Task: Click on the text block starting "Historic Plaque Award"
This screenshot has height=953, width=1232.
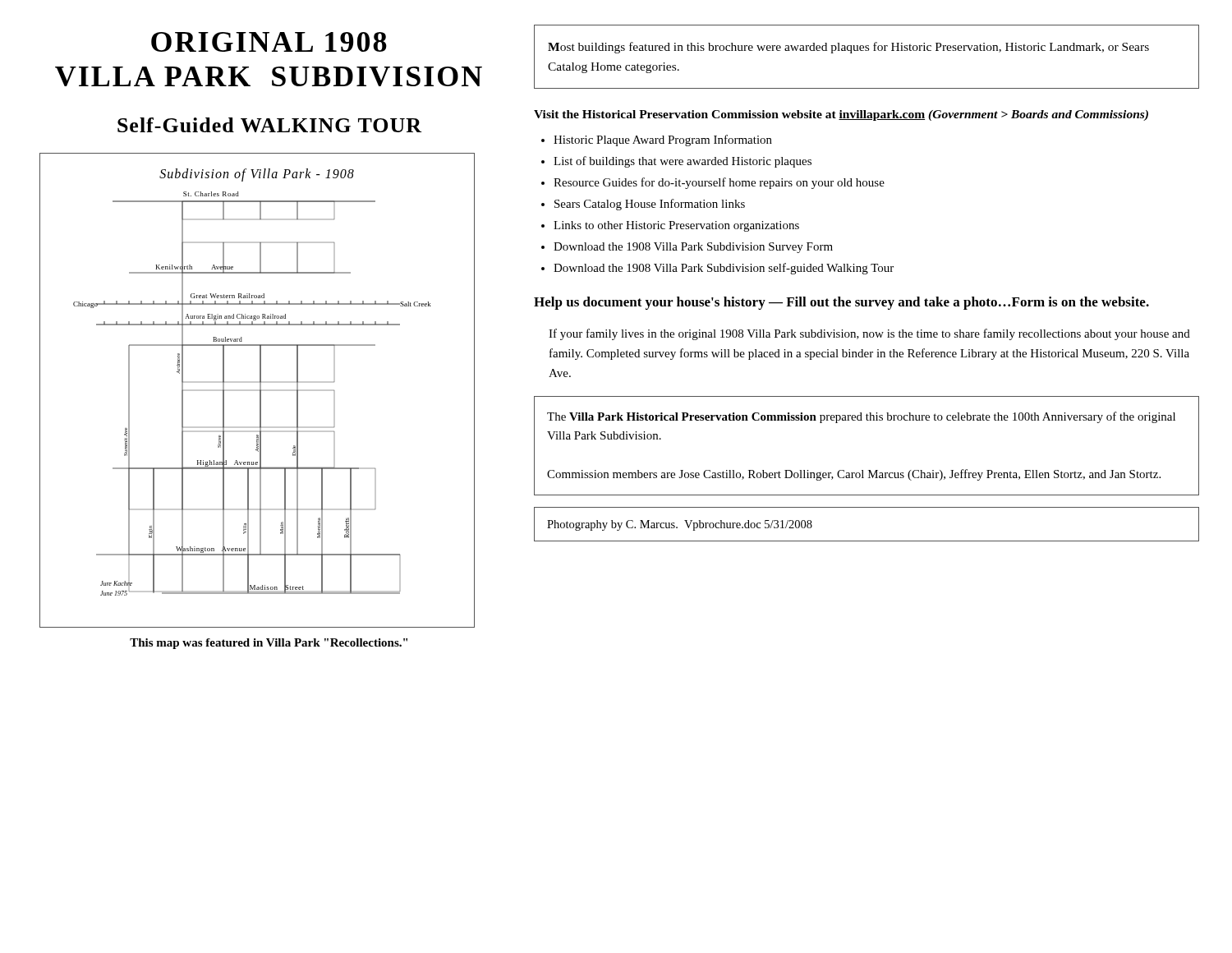Action: click(x=663, y=140)
